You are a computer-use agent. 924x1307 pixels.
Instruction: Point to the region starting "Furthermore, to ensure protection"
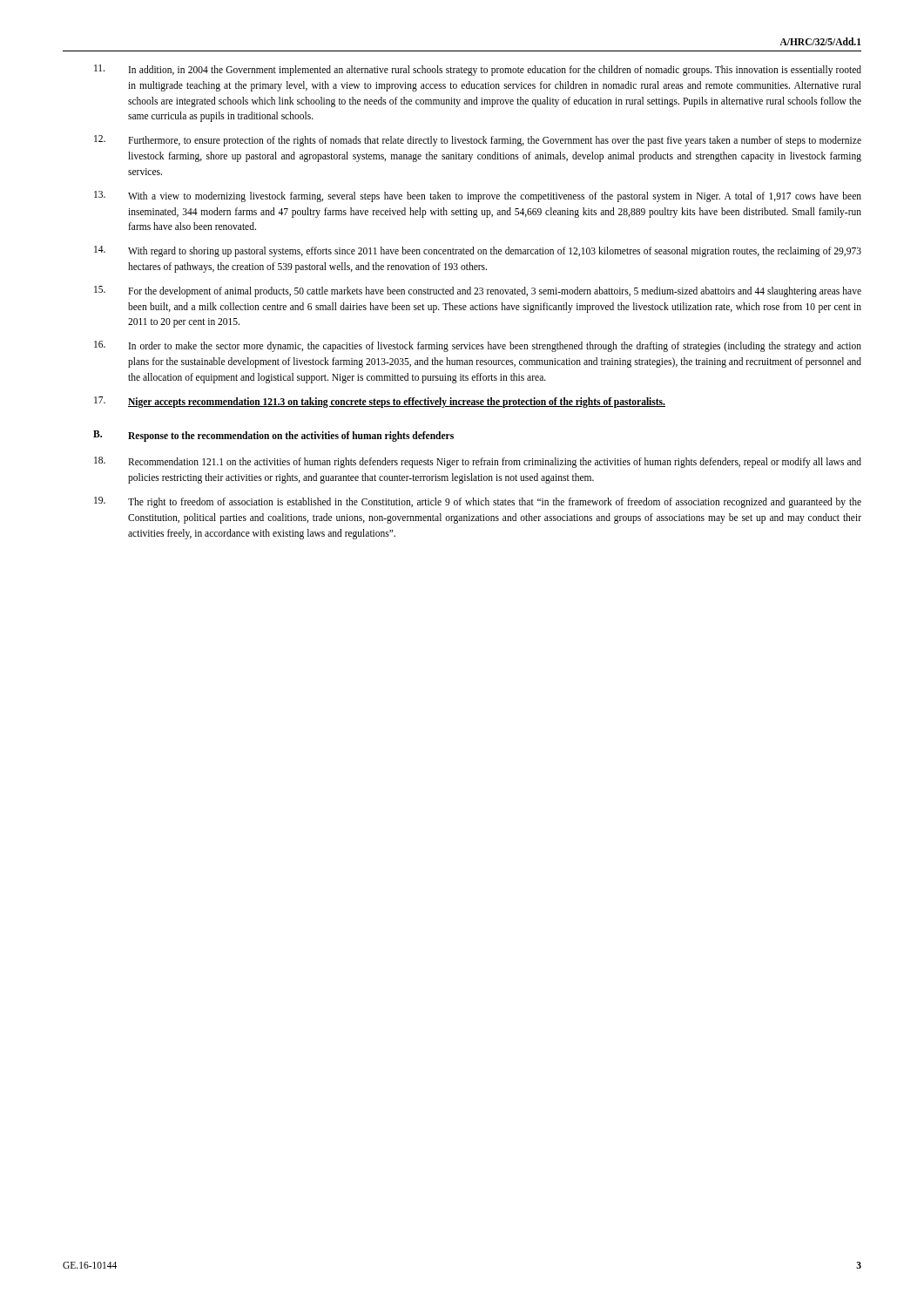click(477, 157)
